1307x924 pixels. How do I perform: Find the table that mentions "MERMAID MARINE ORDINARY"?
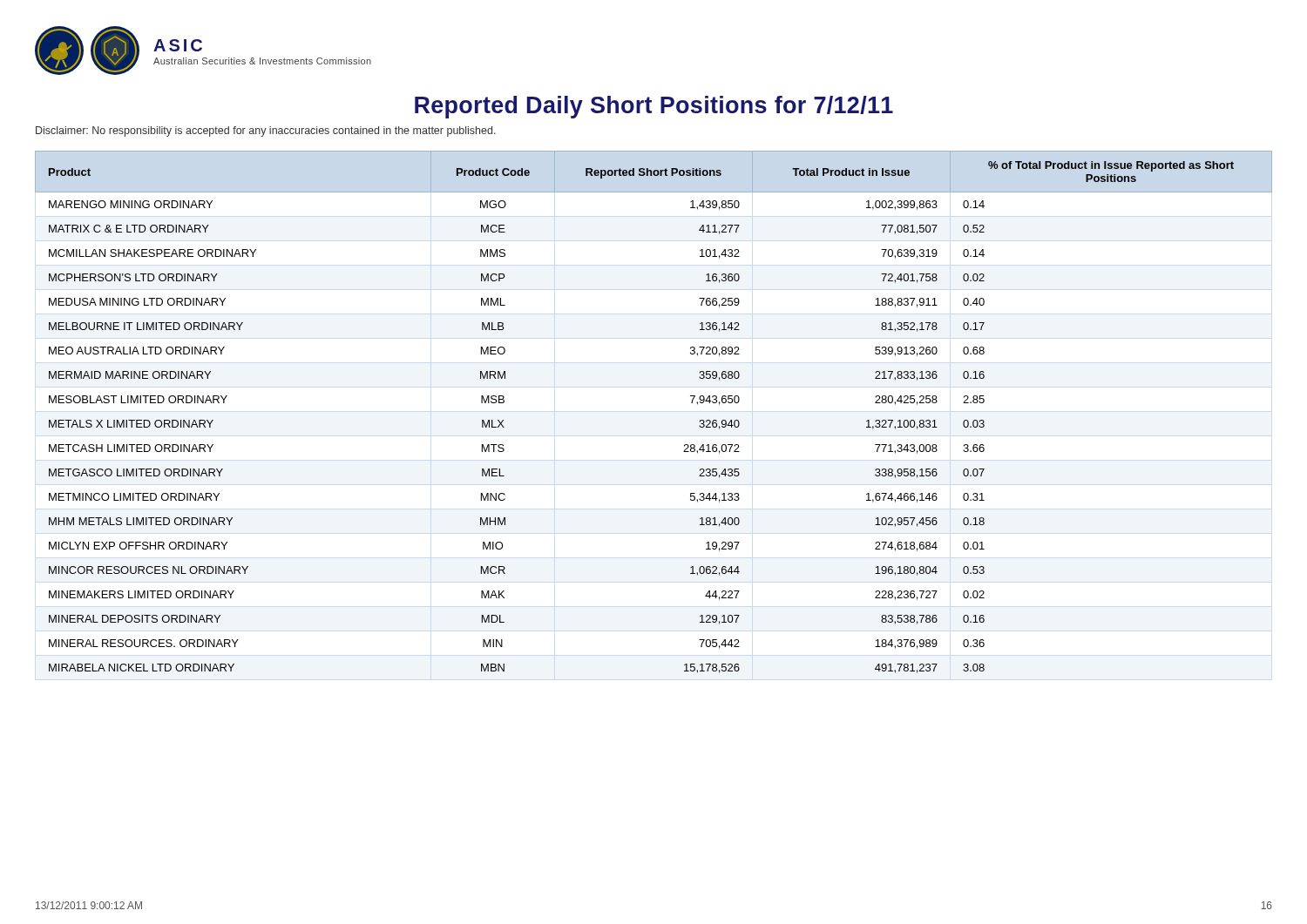[654, 415]
